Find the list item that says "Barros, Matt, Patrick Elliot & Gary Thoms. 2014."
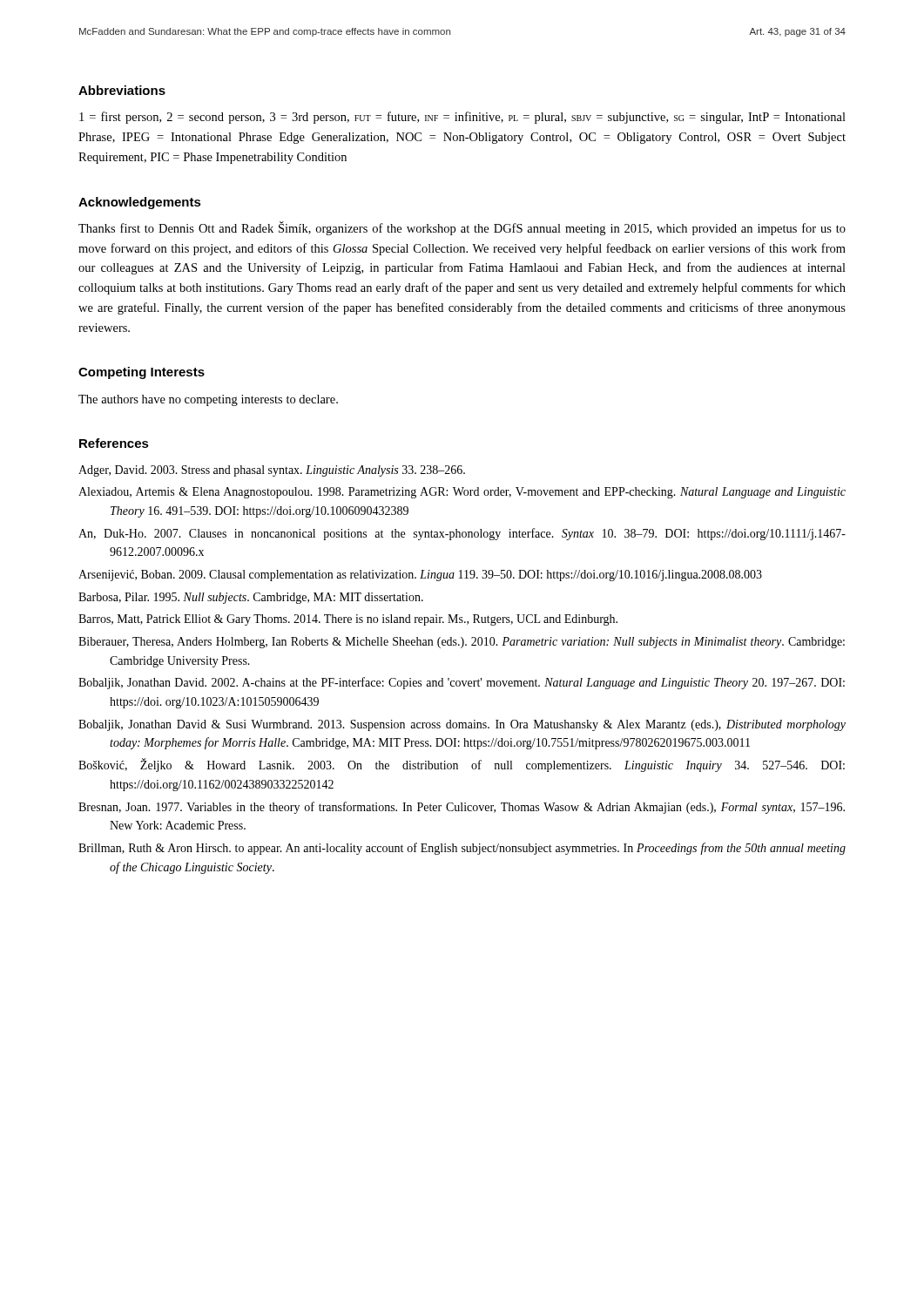924x1307 pixels. (348, 619)
